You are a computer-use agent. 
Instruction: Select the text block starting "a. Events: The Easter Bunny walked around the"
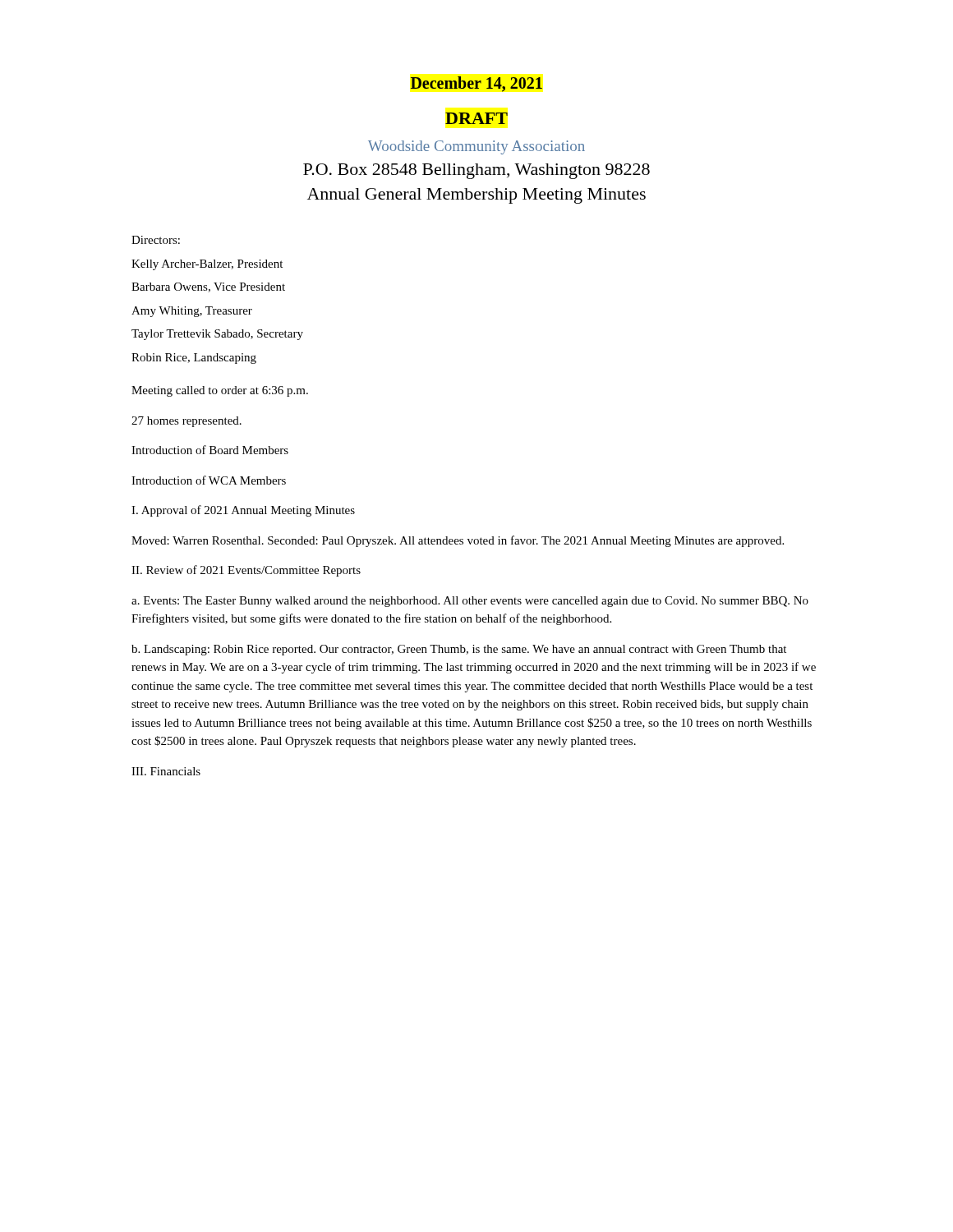click(x=470, y=609)
